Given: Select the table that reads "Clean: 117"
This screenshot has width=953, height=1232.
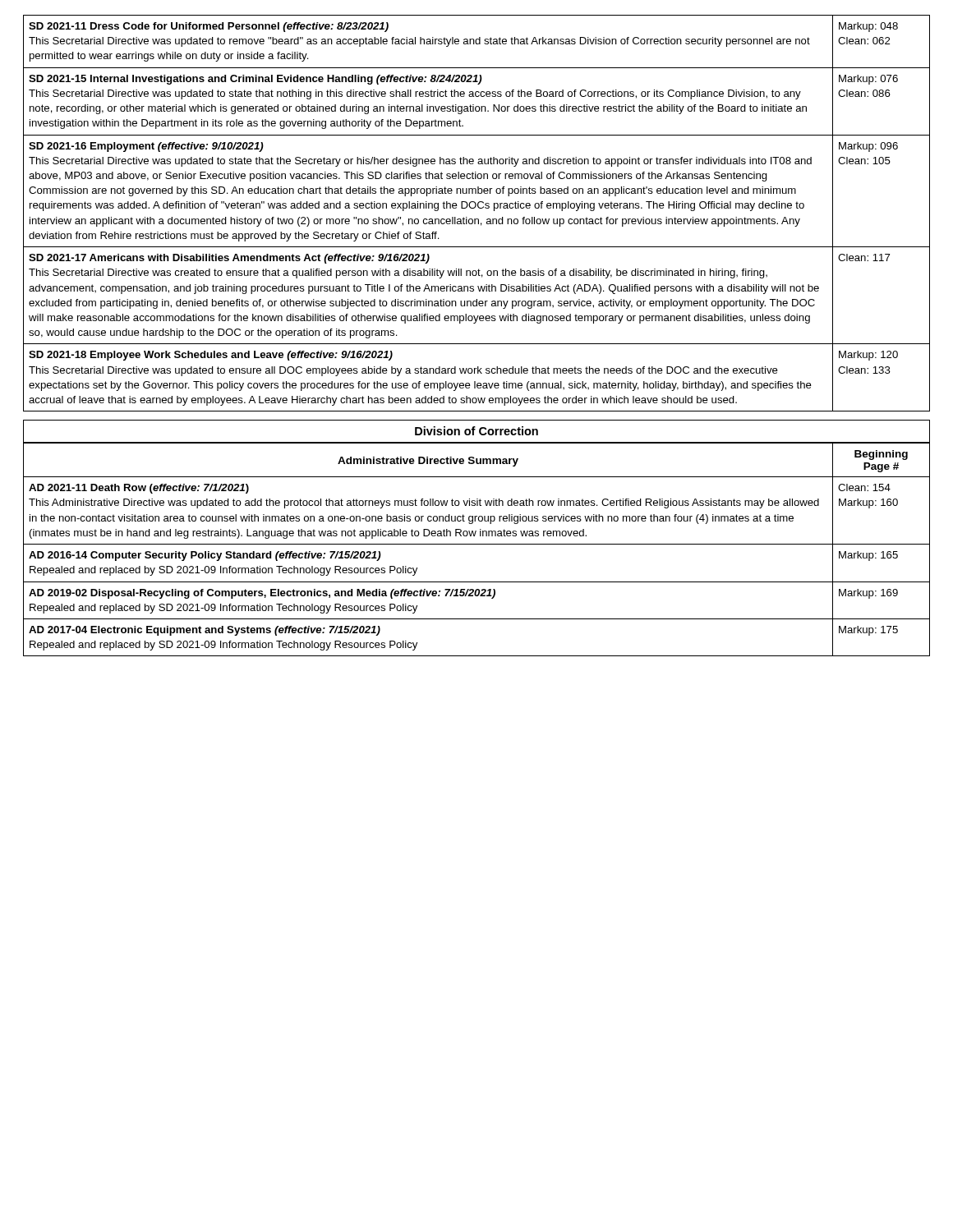Looking at the screenshot, I should (x=476, y=213).
